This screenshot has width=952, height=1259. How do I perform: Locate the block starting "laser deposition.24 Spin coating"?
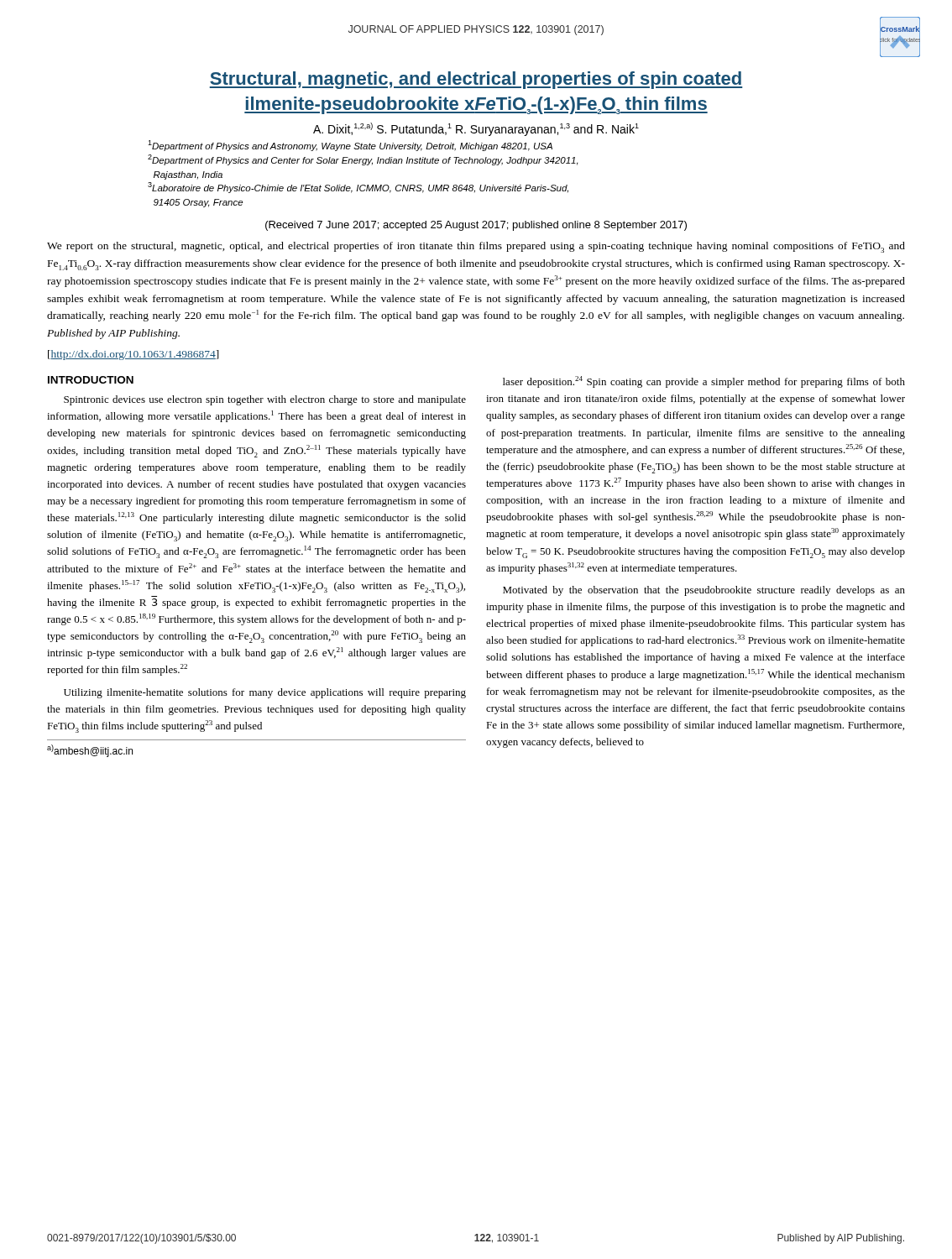696,562
